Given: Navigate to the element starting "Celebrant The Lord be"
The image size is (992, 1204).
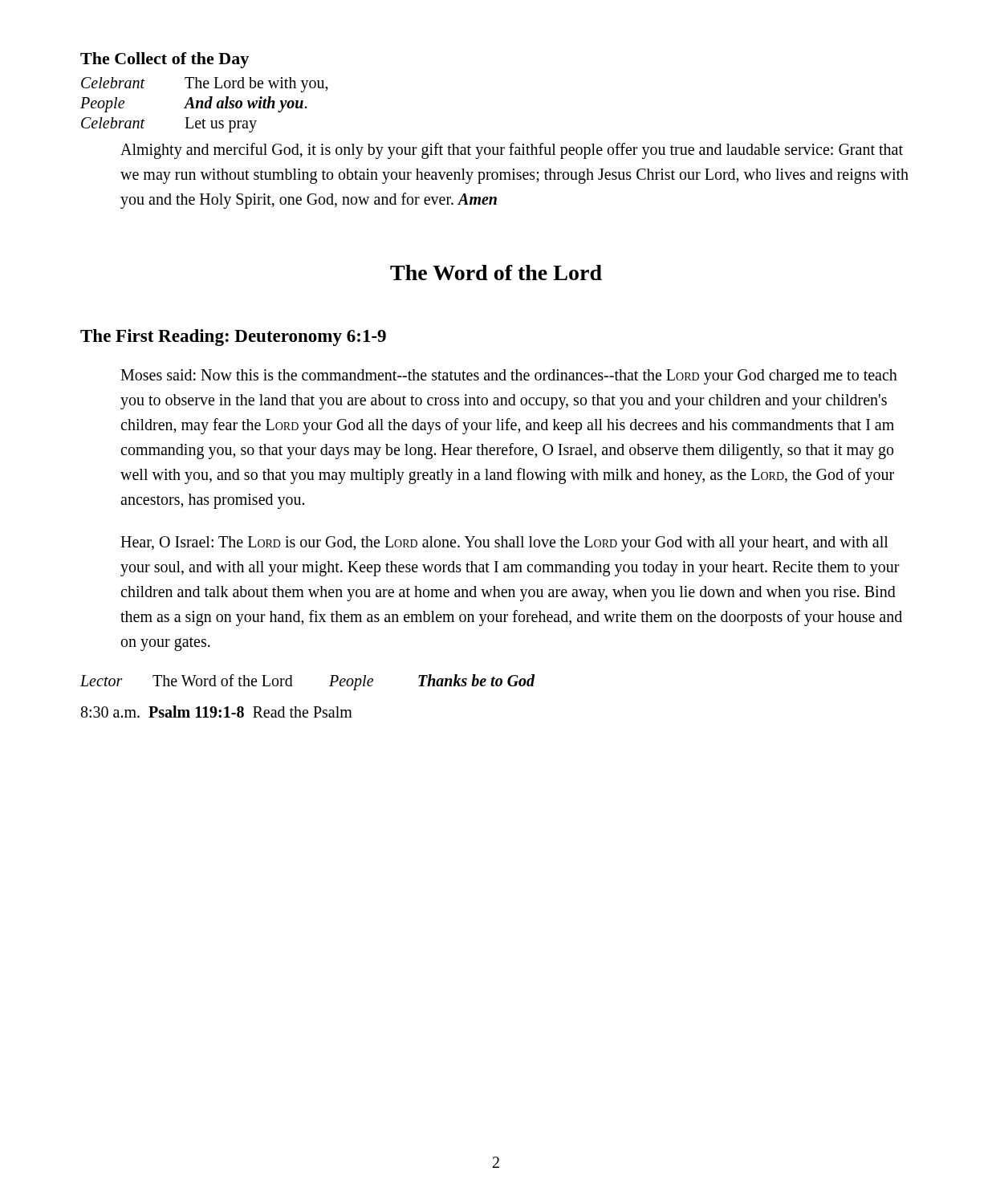Looking at the screenshot, I should [x=205, y=85].
